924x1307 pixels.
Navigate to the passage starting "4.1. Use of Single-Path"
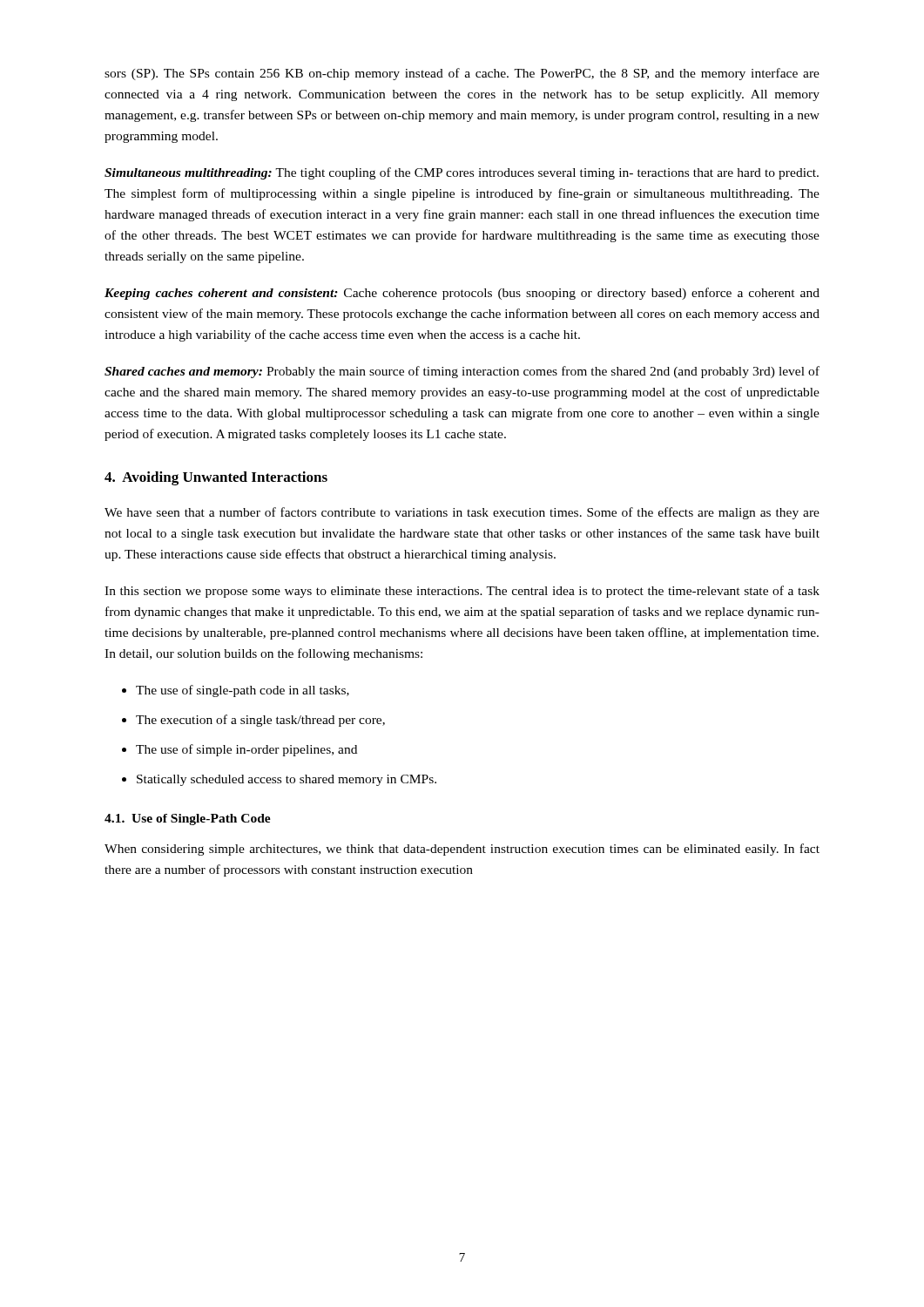coord(188,818)
